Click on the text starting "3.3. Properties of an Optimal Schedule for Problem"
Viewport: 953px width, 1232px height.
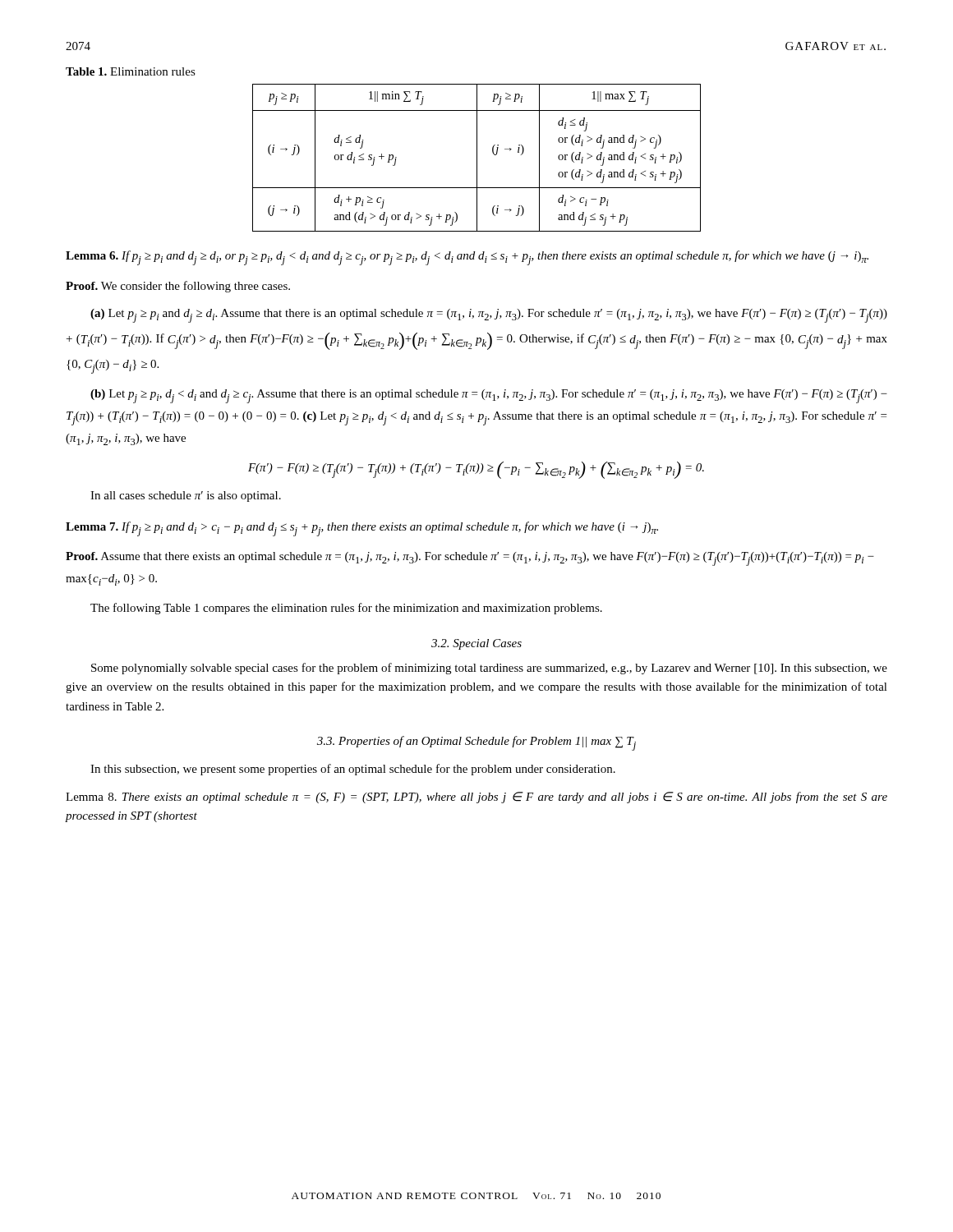tap(476, 743)
